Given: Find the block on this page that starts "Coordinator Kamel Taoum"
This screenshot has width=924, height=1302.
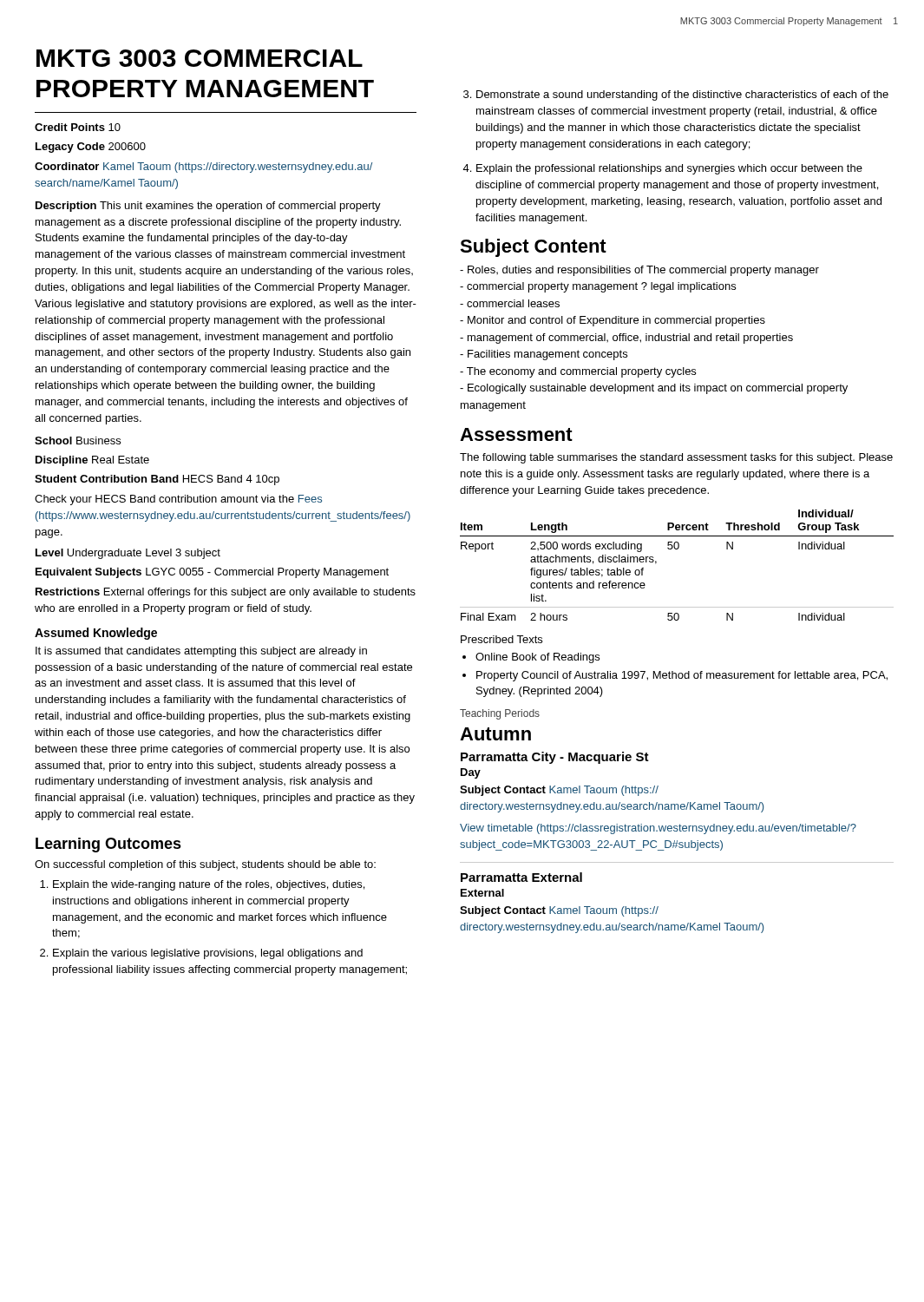Looking at the screenshot, I should pyautogui.click(x=204, y=174).
